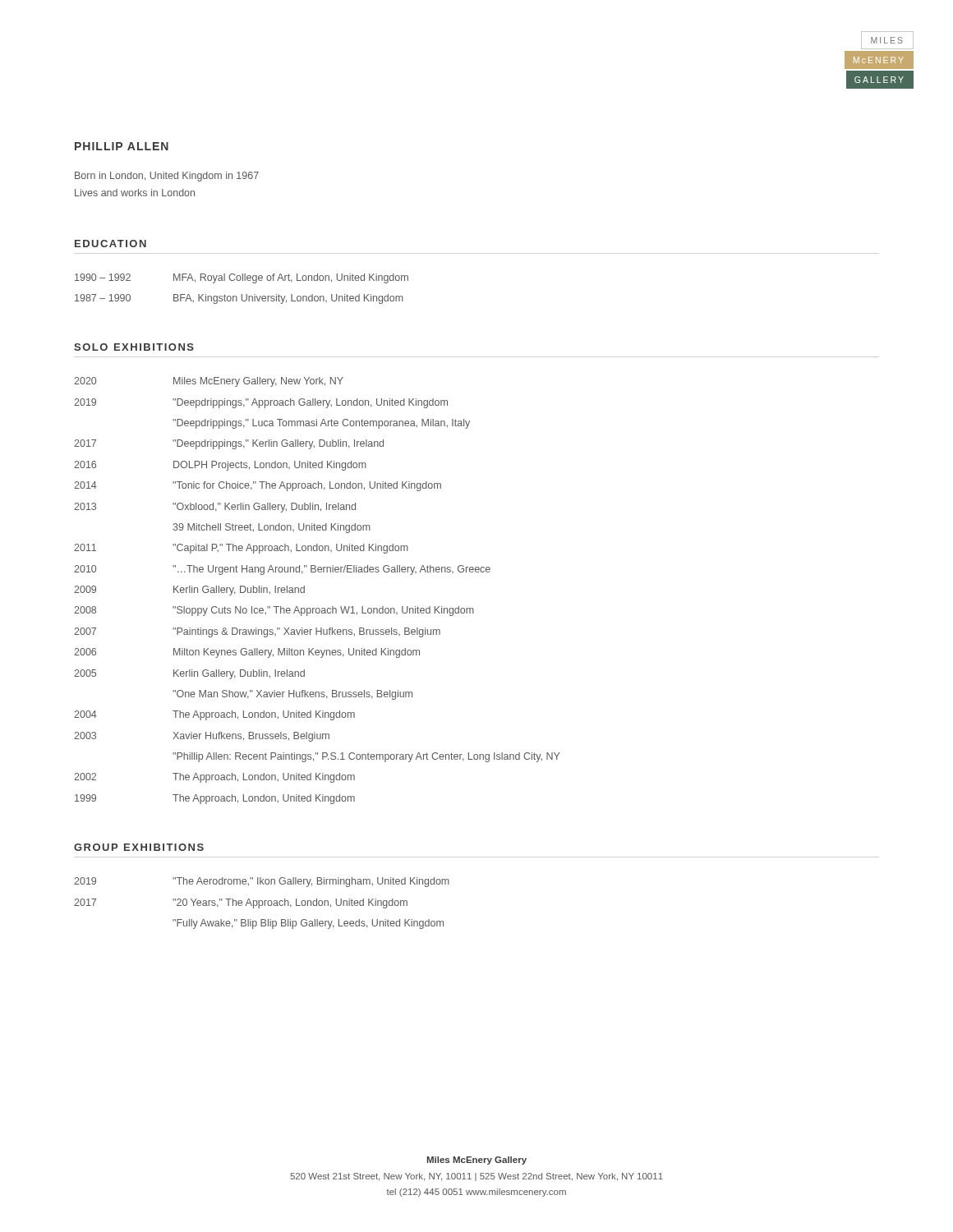
Task: Select the region starting "PHILLIP ALLEN"
Action: [x=122, y=146]
